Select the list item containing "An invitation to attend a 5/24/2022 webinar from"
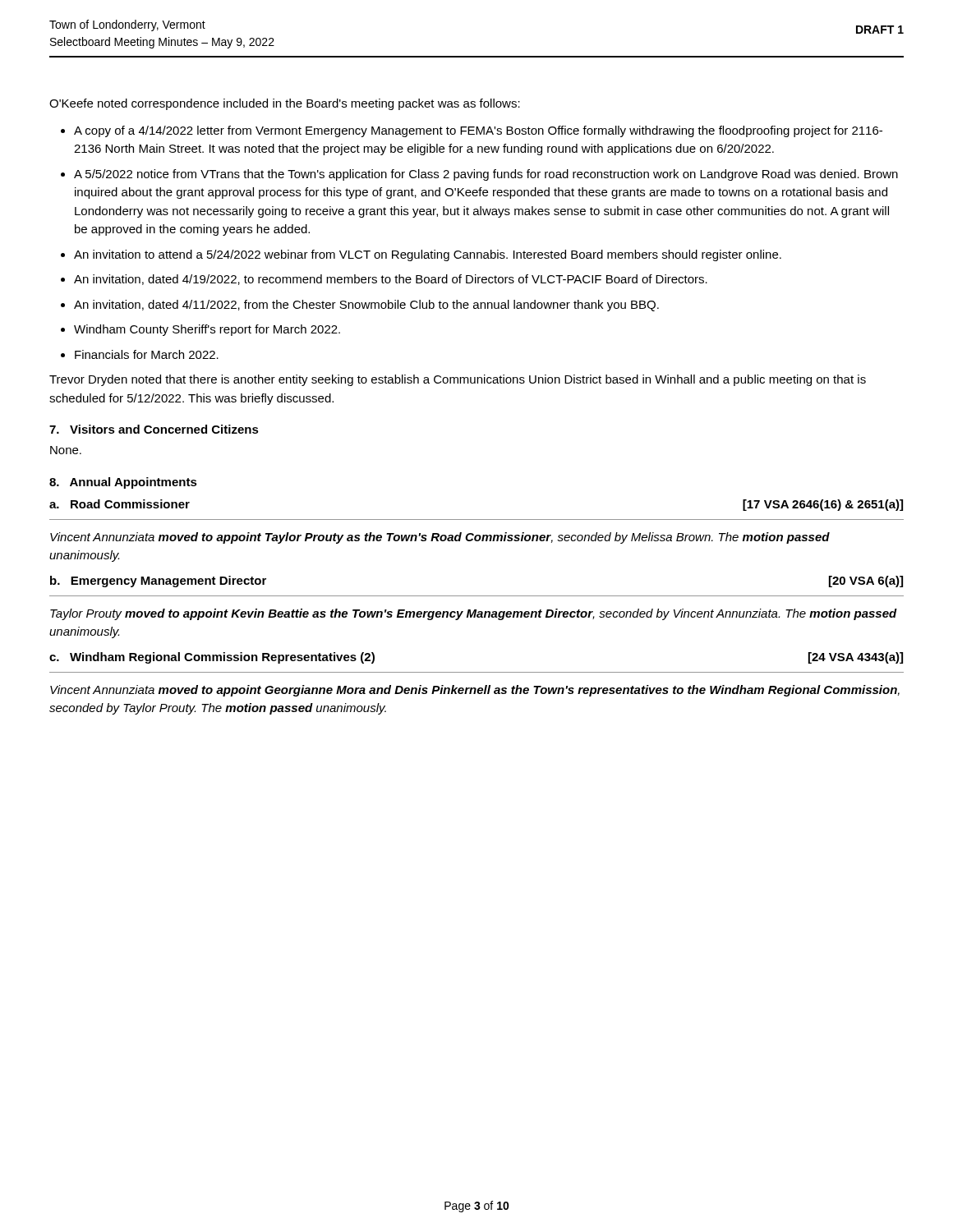Screen dimensions: 1232x953 428,254
